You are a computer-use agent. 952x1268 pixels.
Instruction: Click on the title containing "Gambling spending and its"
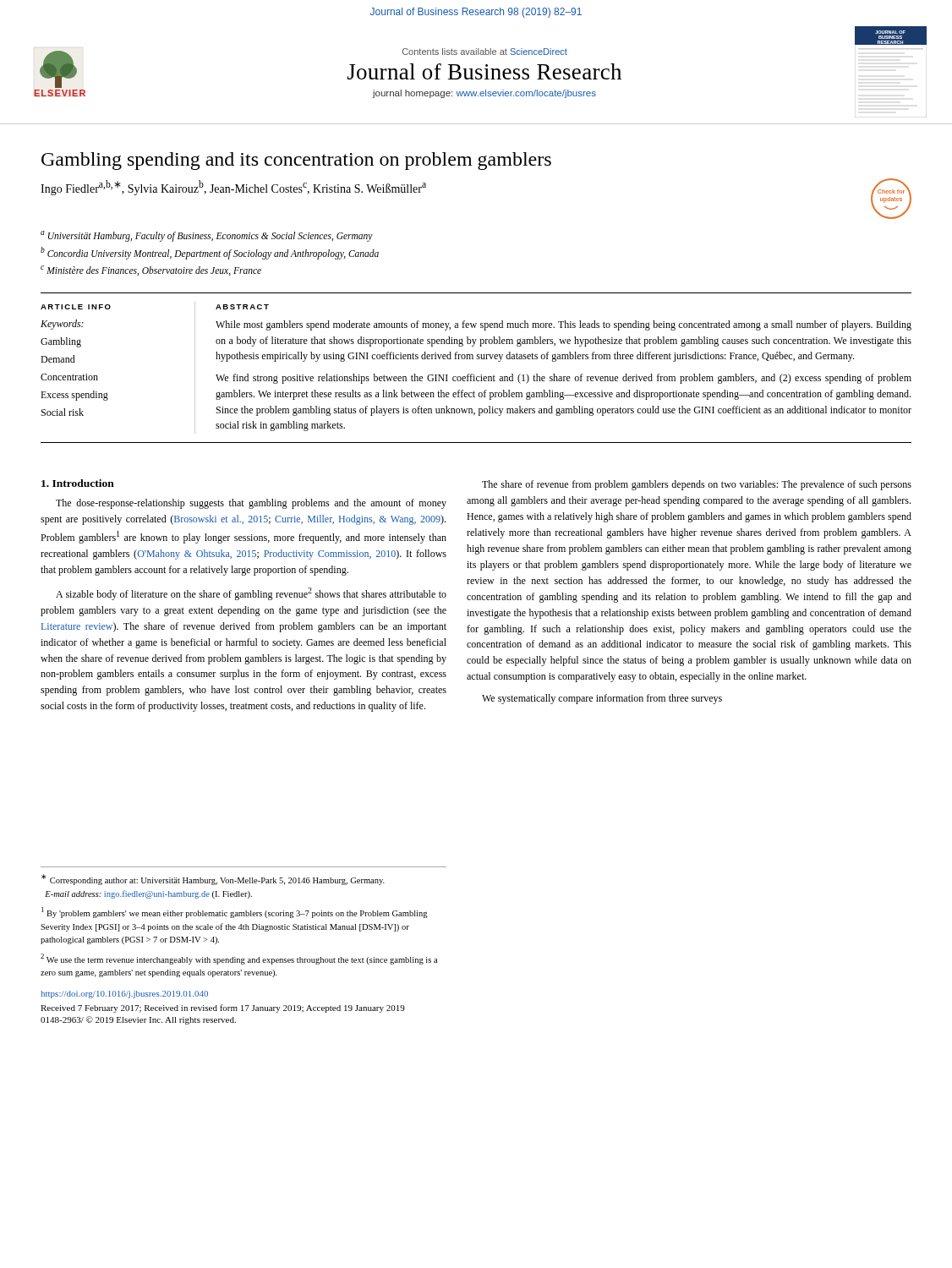[x=296, y=159]
